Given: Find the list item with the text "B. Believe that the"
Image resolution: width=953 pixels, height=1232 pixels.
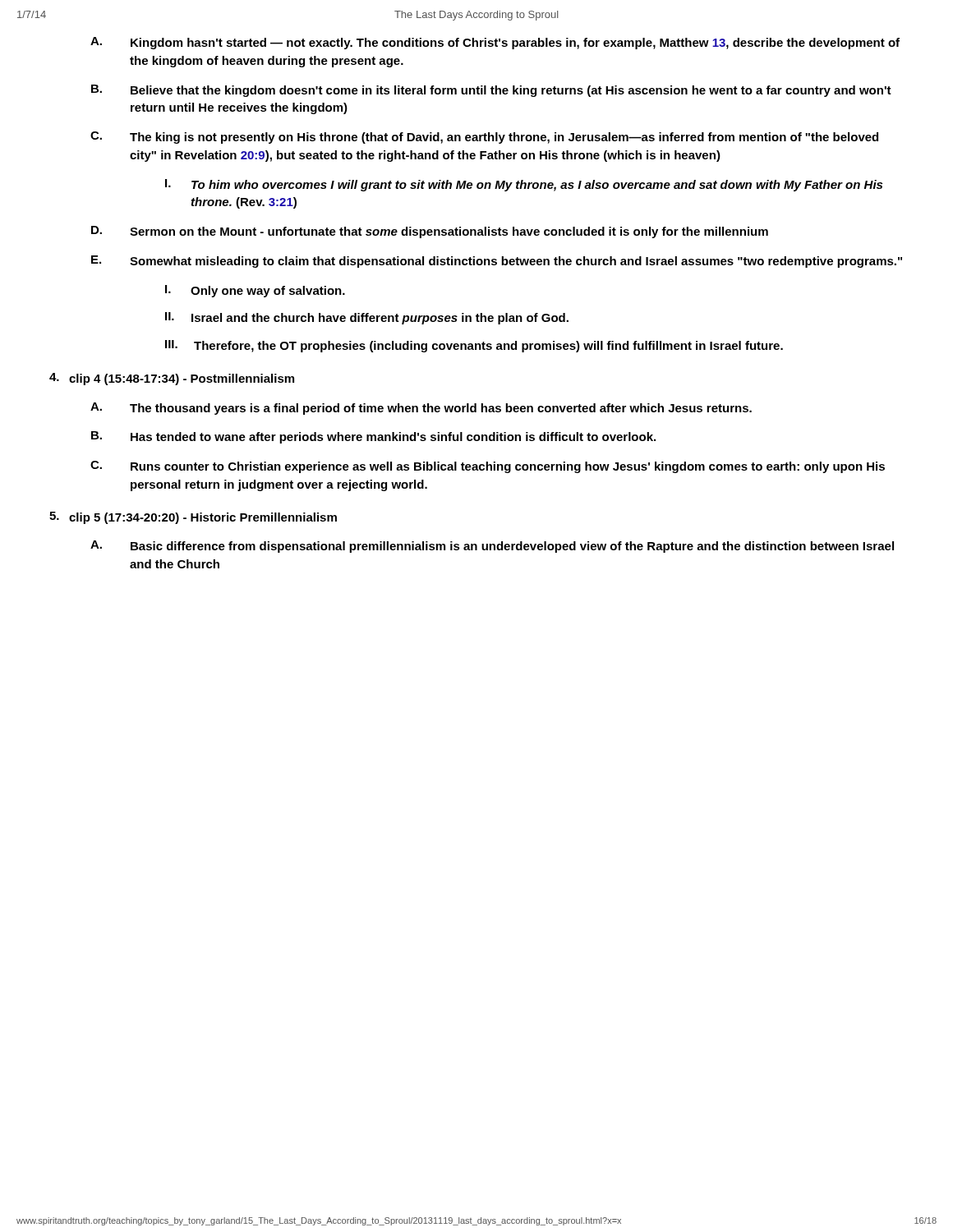Looking at the screenshot, I should (x=497, y=99).
